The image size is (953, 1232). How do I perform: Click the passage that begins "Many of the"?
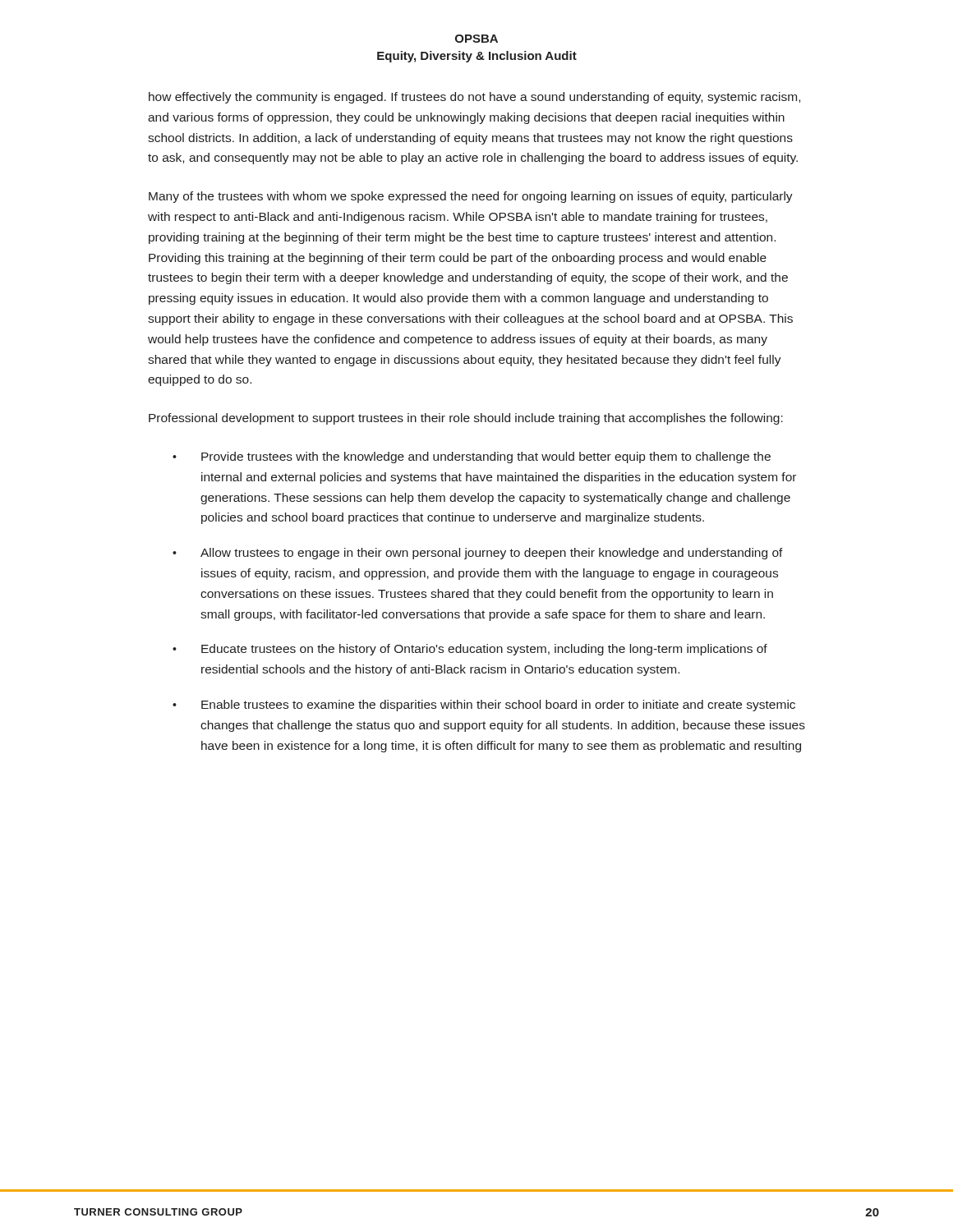coord(471,288)
